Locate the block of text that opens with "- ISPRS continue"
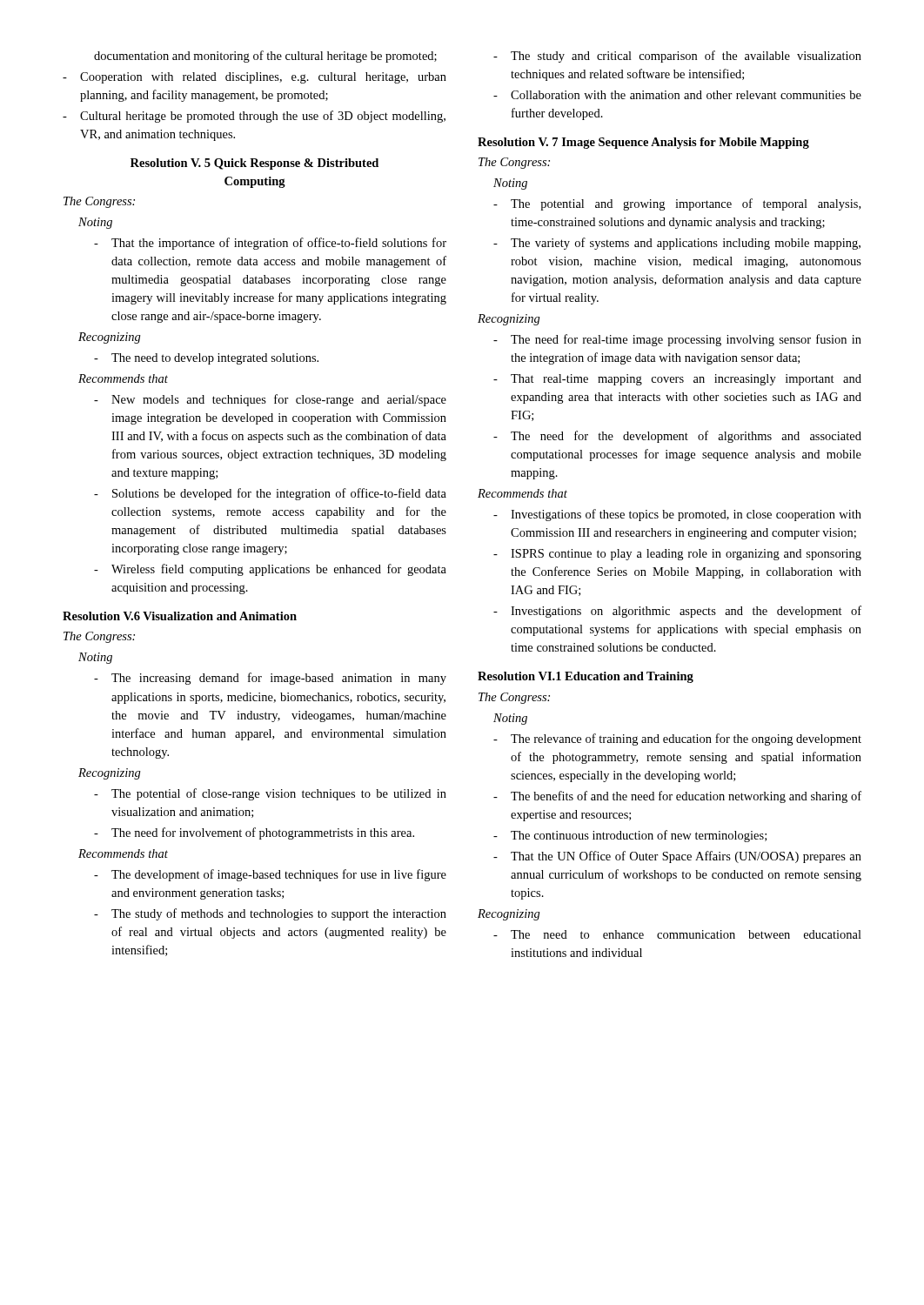This screenshot has height=1305, width=924. [677, 572]
